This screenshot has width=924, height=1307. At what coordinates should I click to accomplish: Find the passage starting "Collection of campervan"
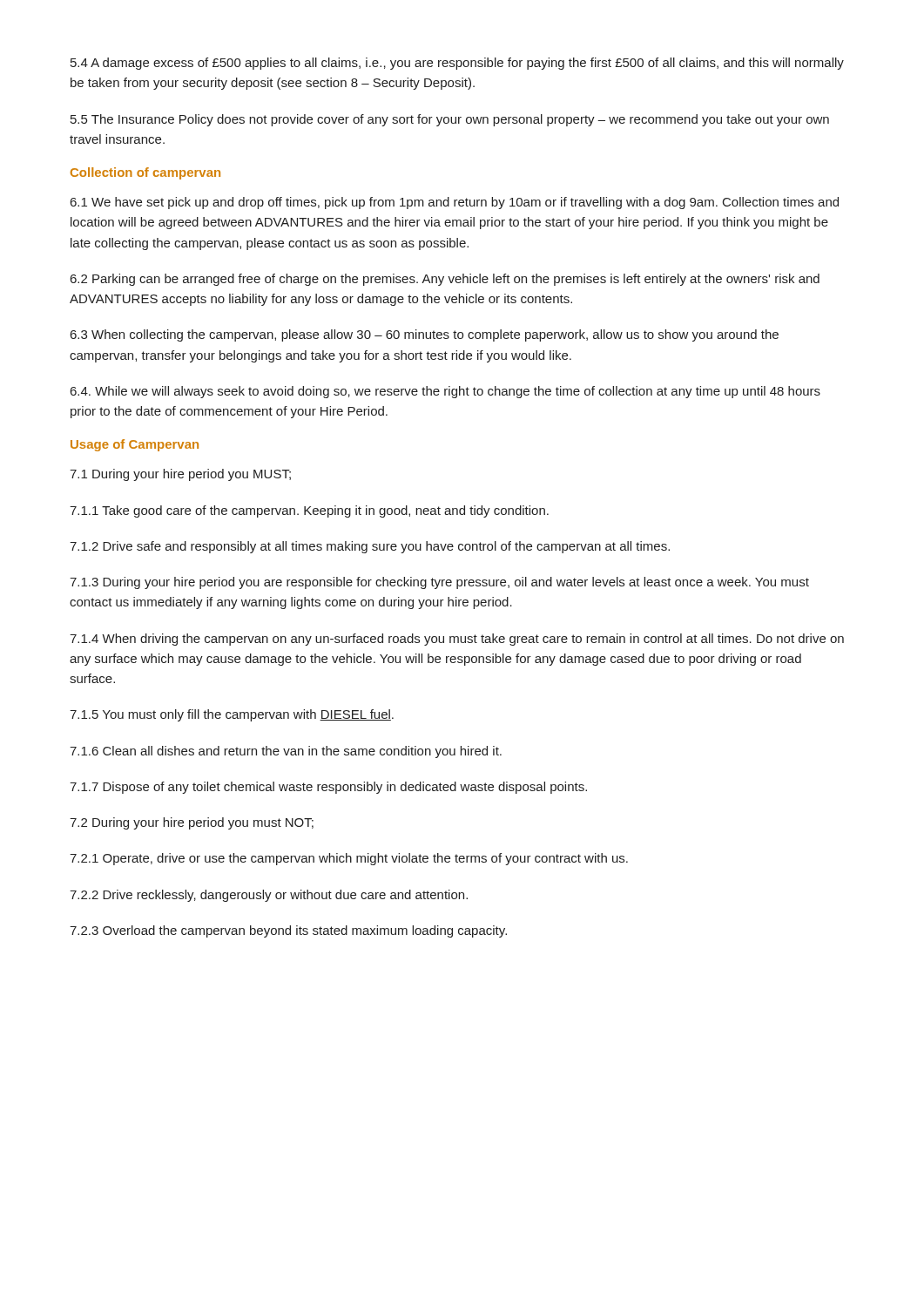(146, 172)
